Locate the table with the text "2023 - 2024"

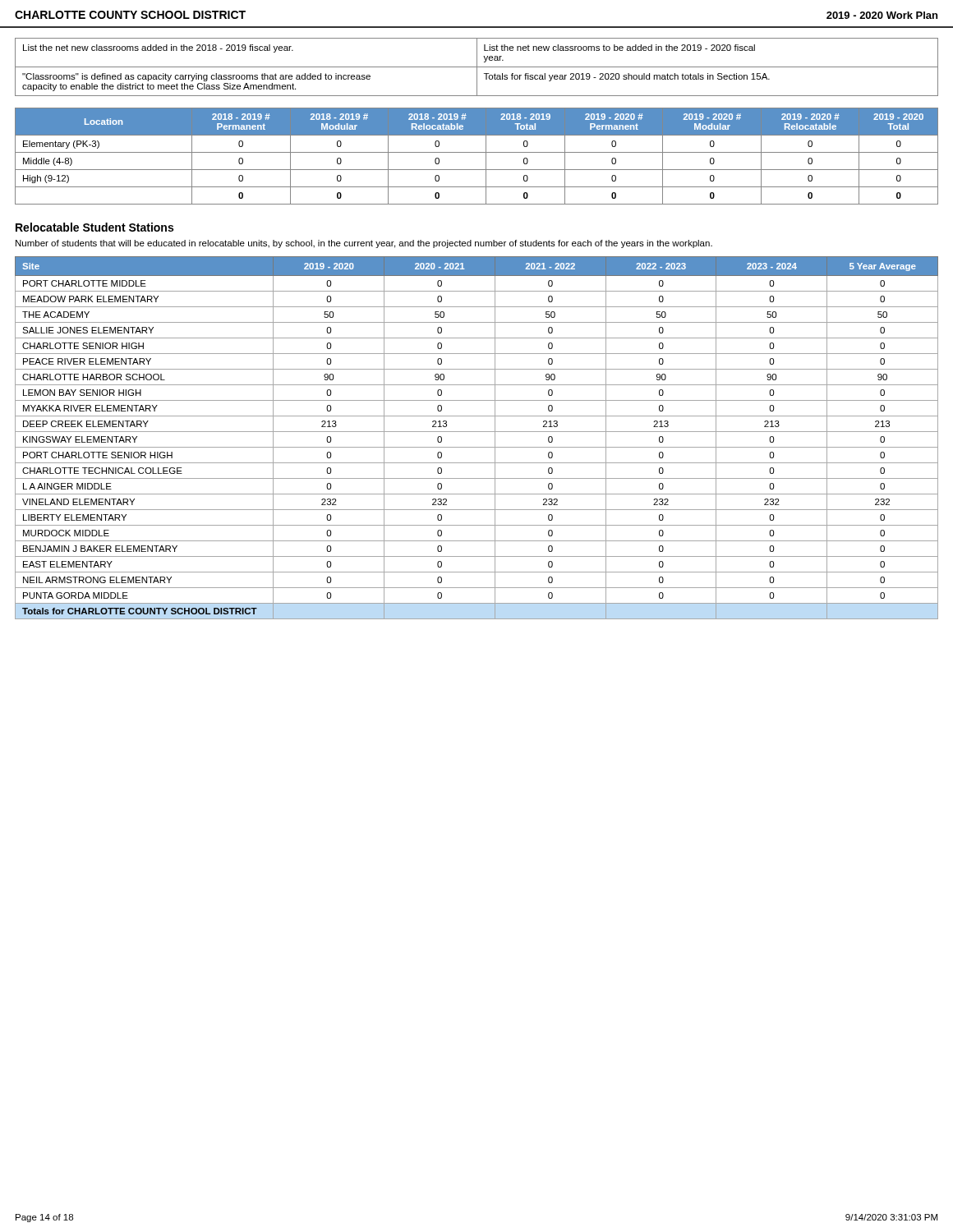pos(476,438)
